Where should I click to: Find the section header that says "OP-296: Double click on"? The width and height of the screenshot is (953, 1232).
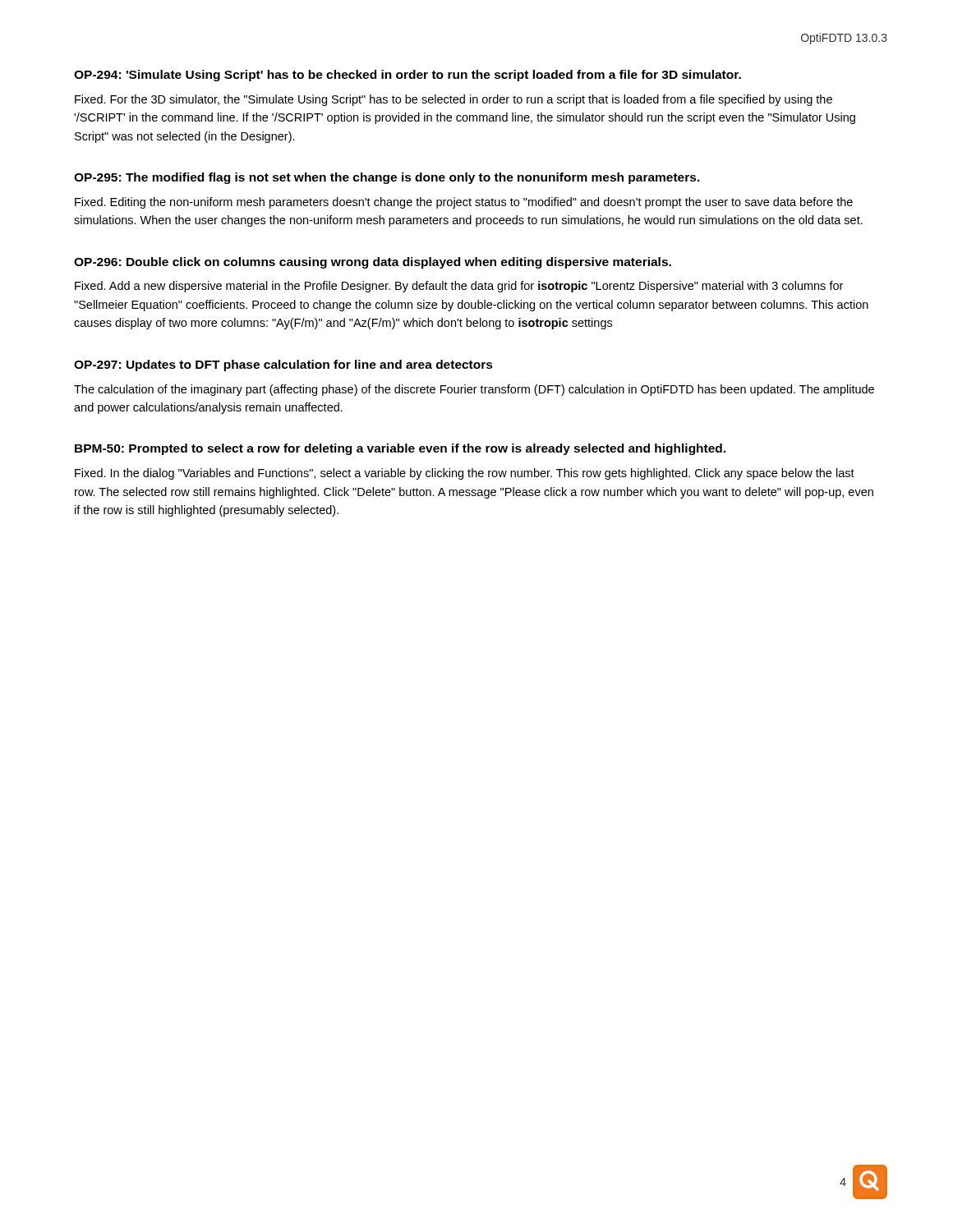coord(373,261)
